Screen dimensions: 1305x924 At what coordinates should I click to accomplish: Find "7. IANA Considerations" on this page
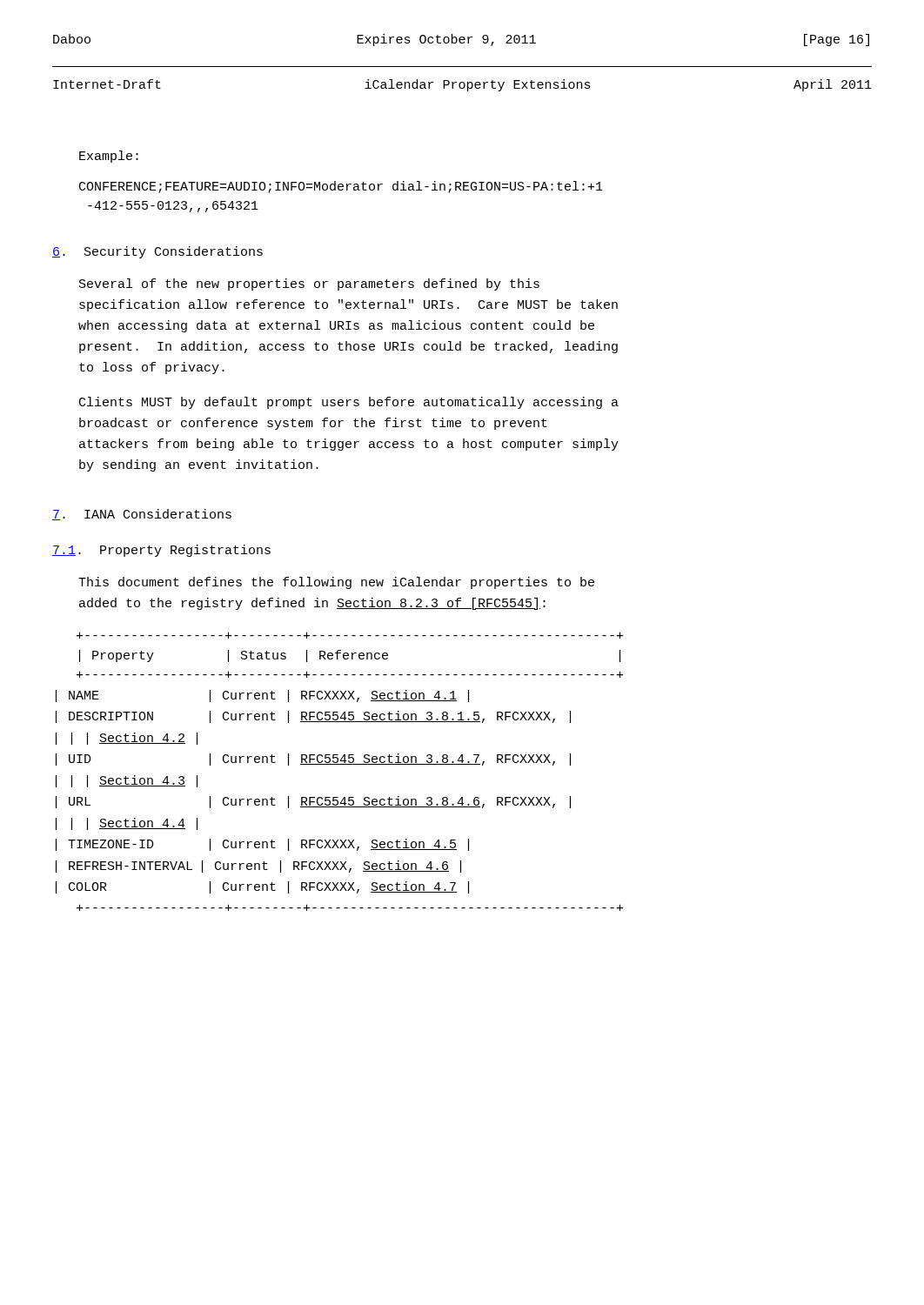(x=142, y=515)
